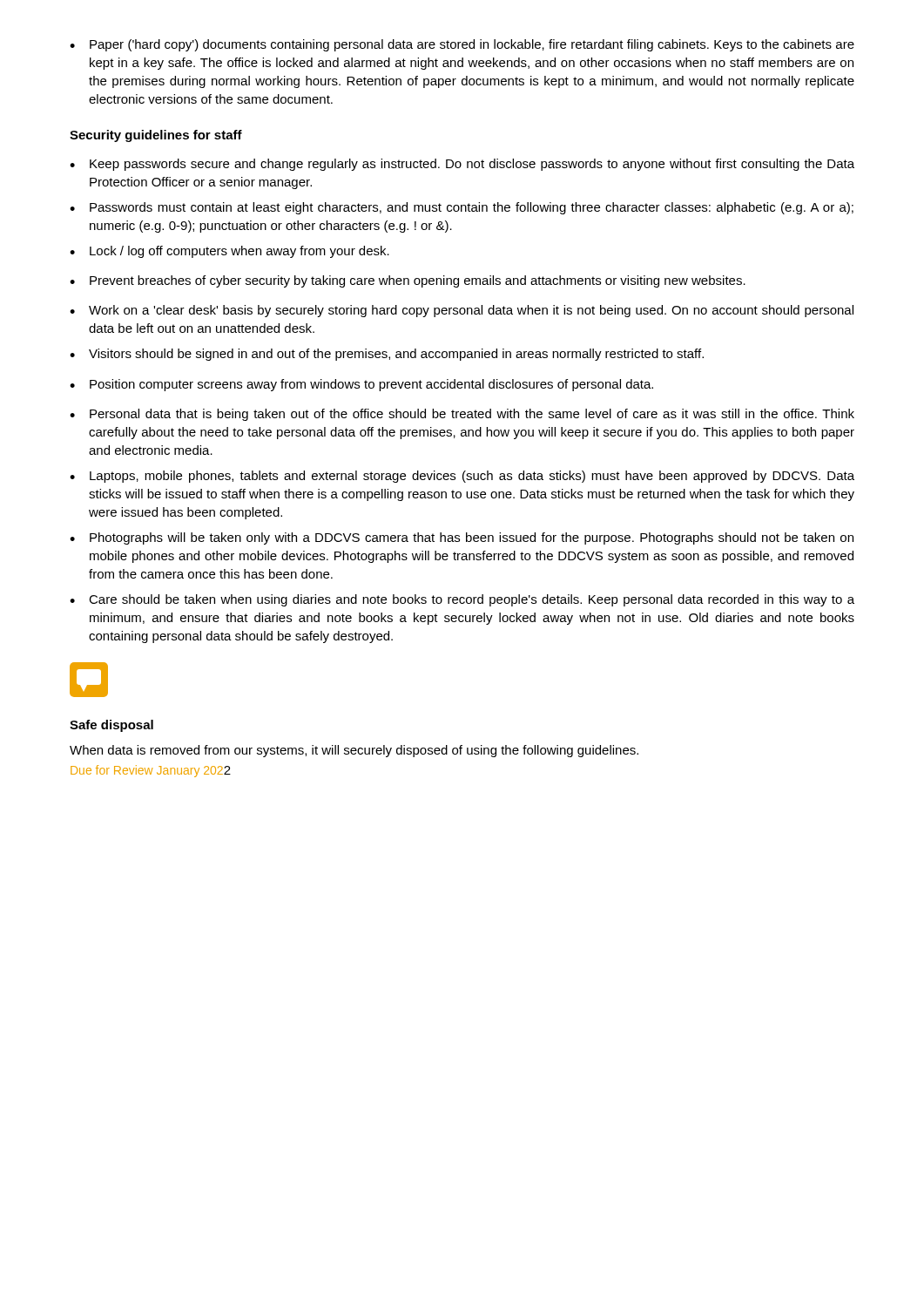Locate the text block starting "• Visitors should be signed"
Image resolution: width=924 pixels, height=1307 pixels.
pyautogui.click(x=462, y=356)
